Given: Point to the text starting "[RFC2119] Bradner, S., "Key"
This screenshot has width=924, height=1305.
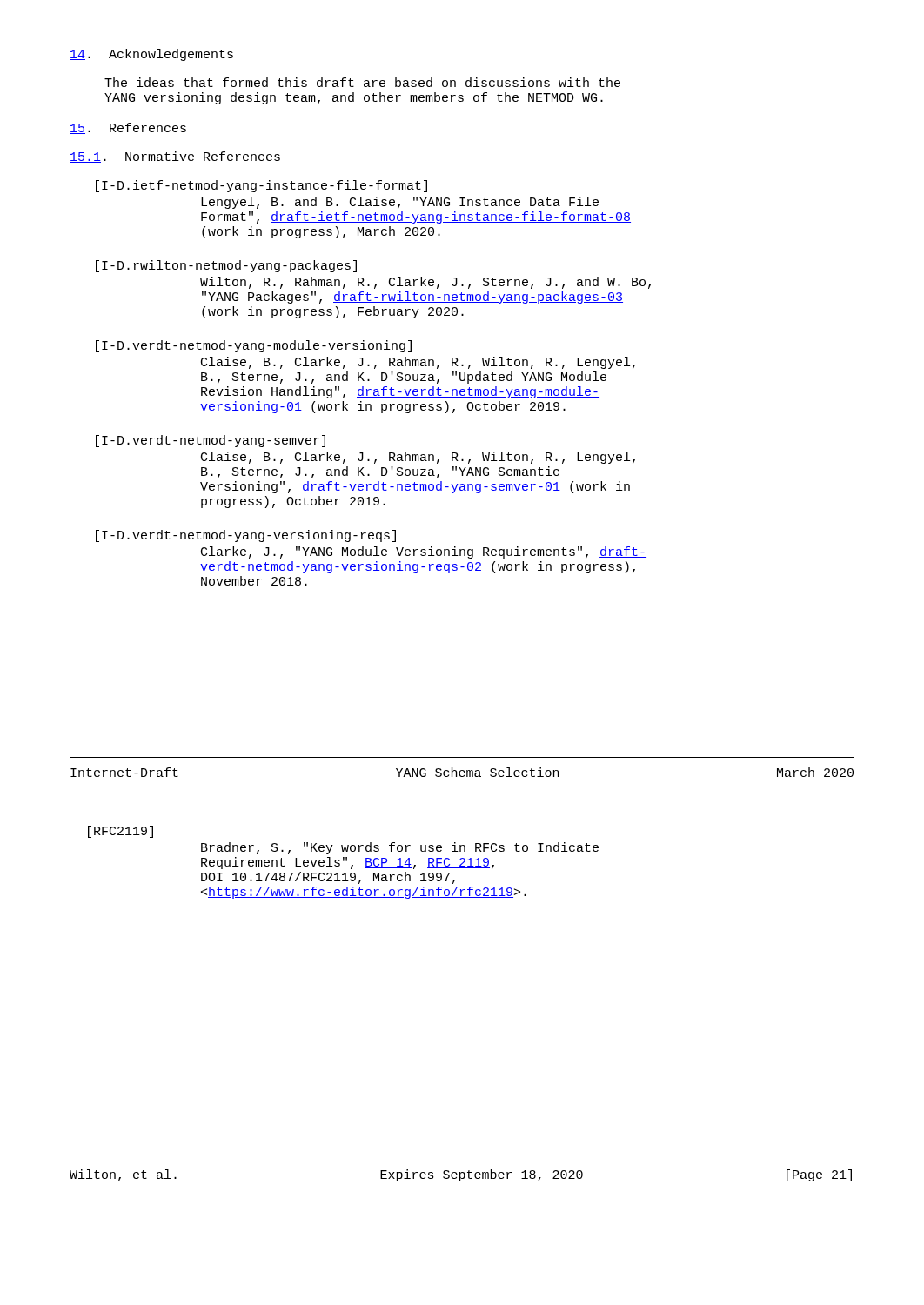Looking at the screenshot, I should (x=462, y=863).
